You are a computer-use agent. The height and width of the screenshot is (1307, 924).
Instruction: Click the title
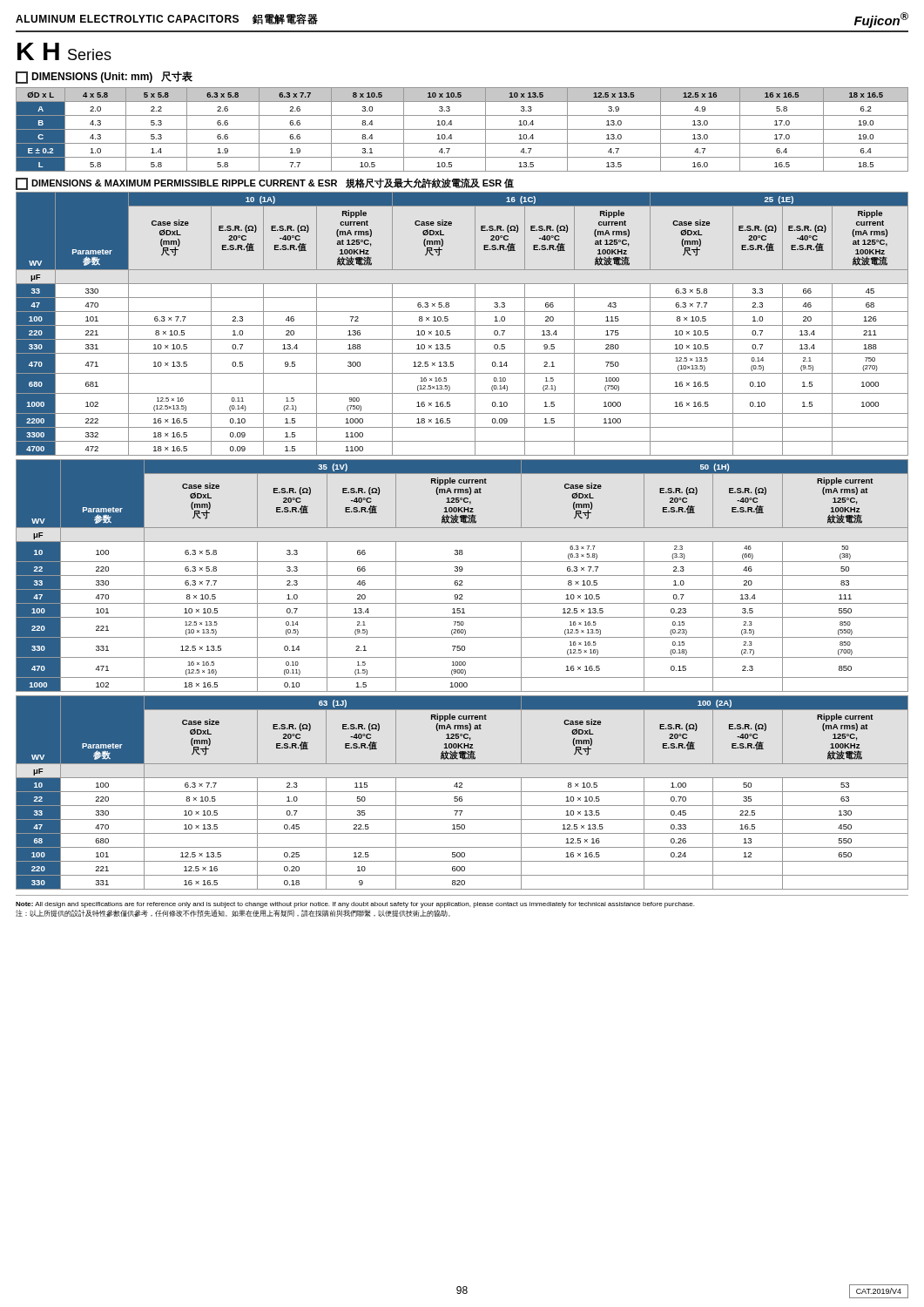(x=64, y=51)
